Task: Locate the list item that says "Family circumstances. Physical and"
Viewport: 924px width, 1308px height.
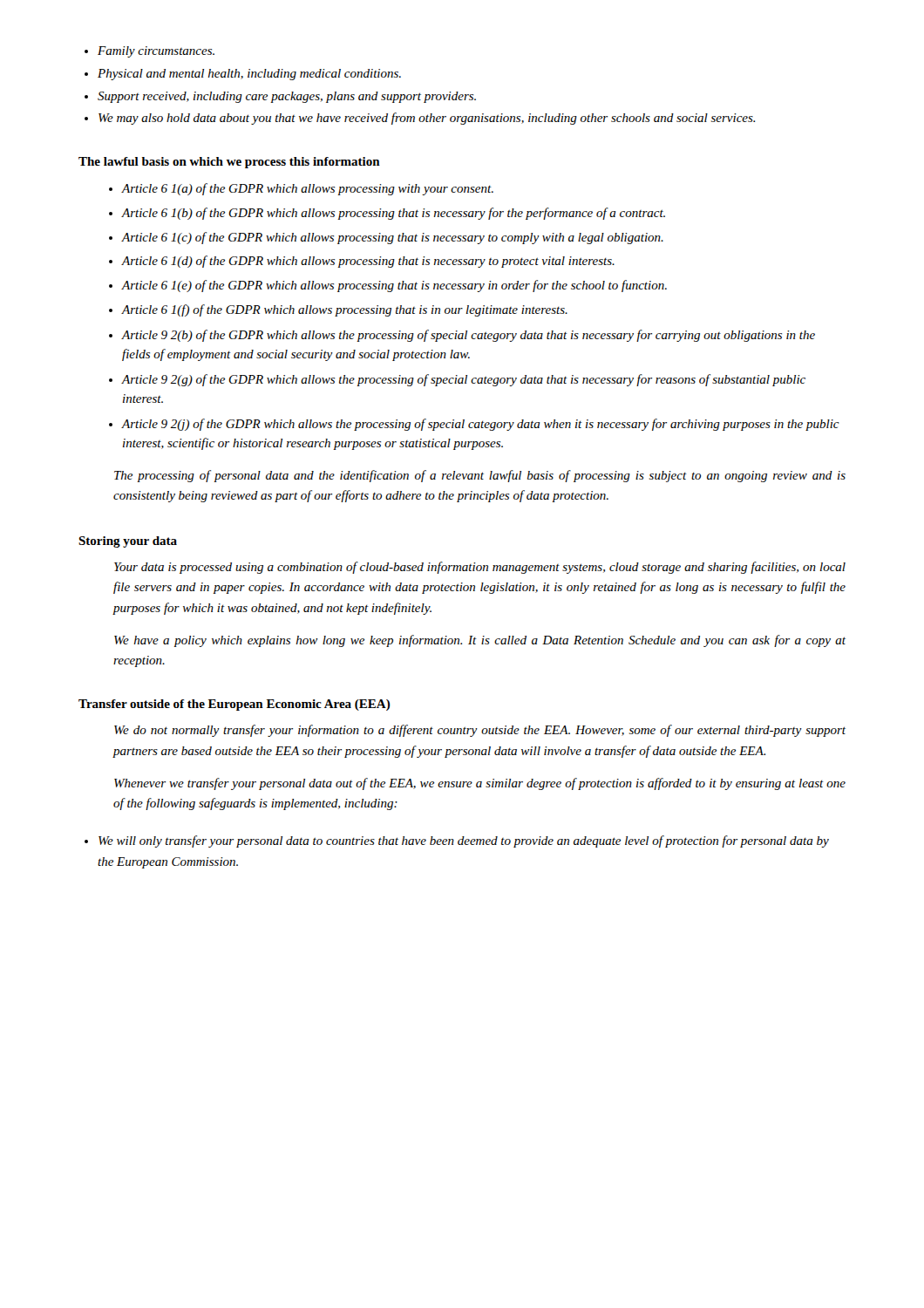Action: coord(462,85)
